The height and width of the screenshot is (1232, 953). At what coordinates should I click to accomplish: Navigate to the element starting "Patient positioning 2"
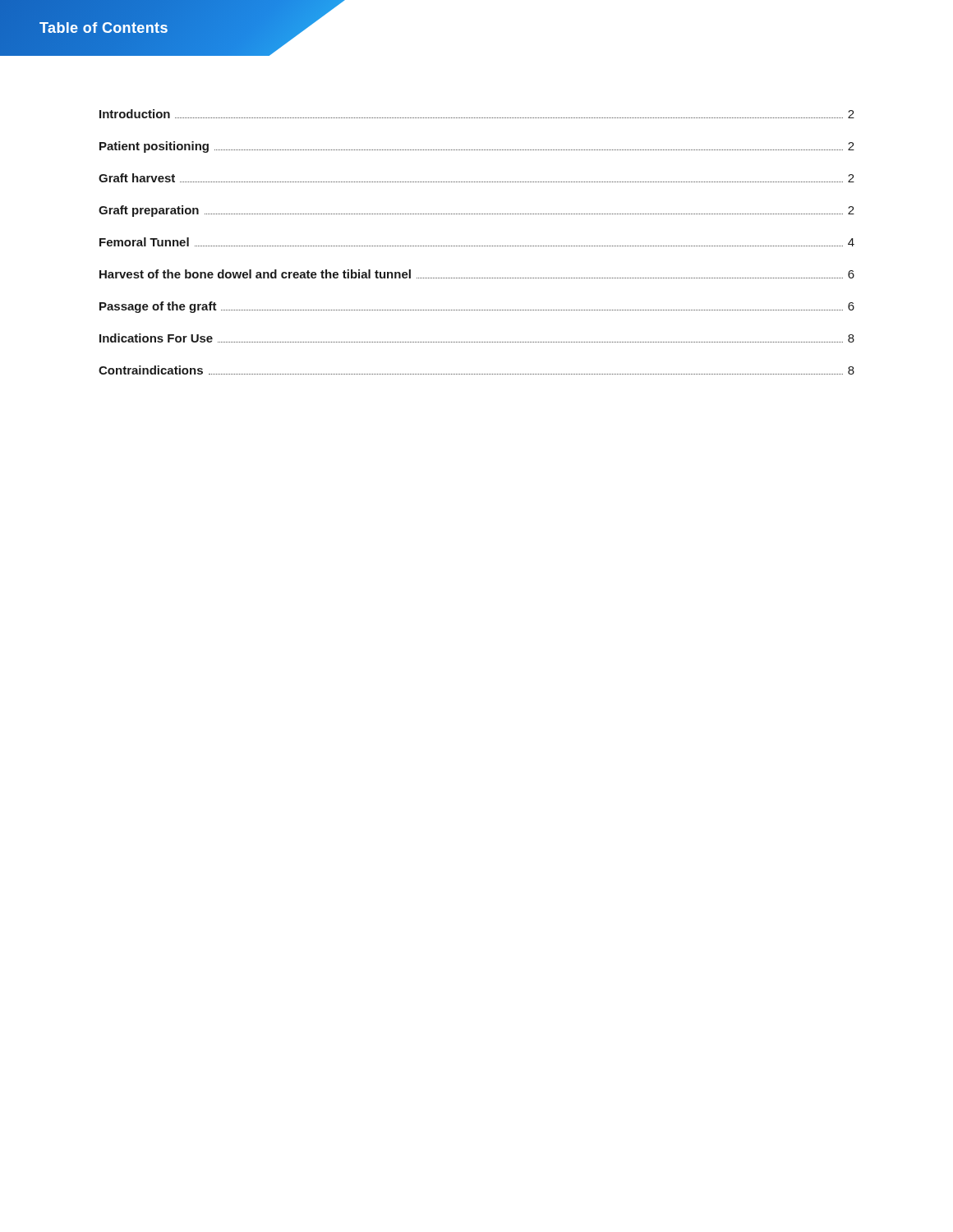476,146
